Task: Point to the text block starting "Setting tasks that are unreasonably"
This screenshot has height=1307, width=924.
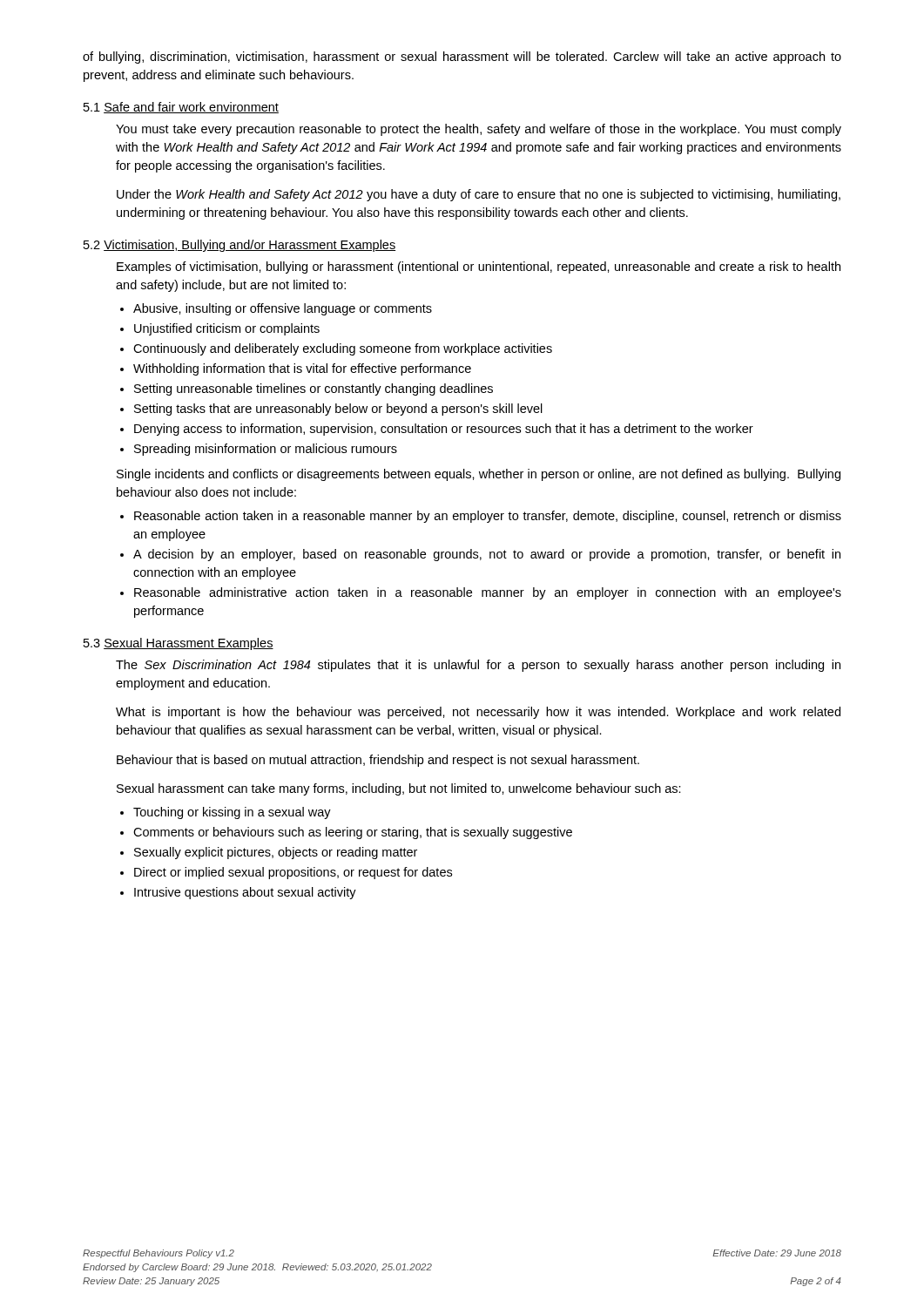Action: pyautogui.click(x=338, y=409)
